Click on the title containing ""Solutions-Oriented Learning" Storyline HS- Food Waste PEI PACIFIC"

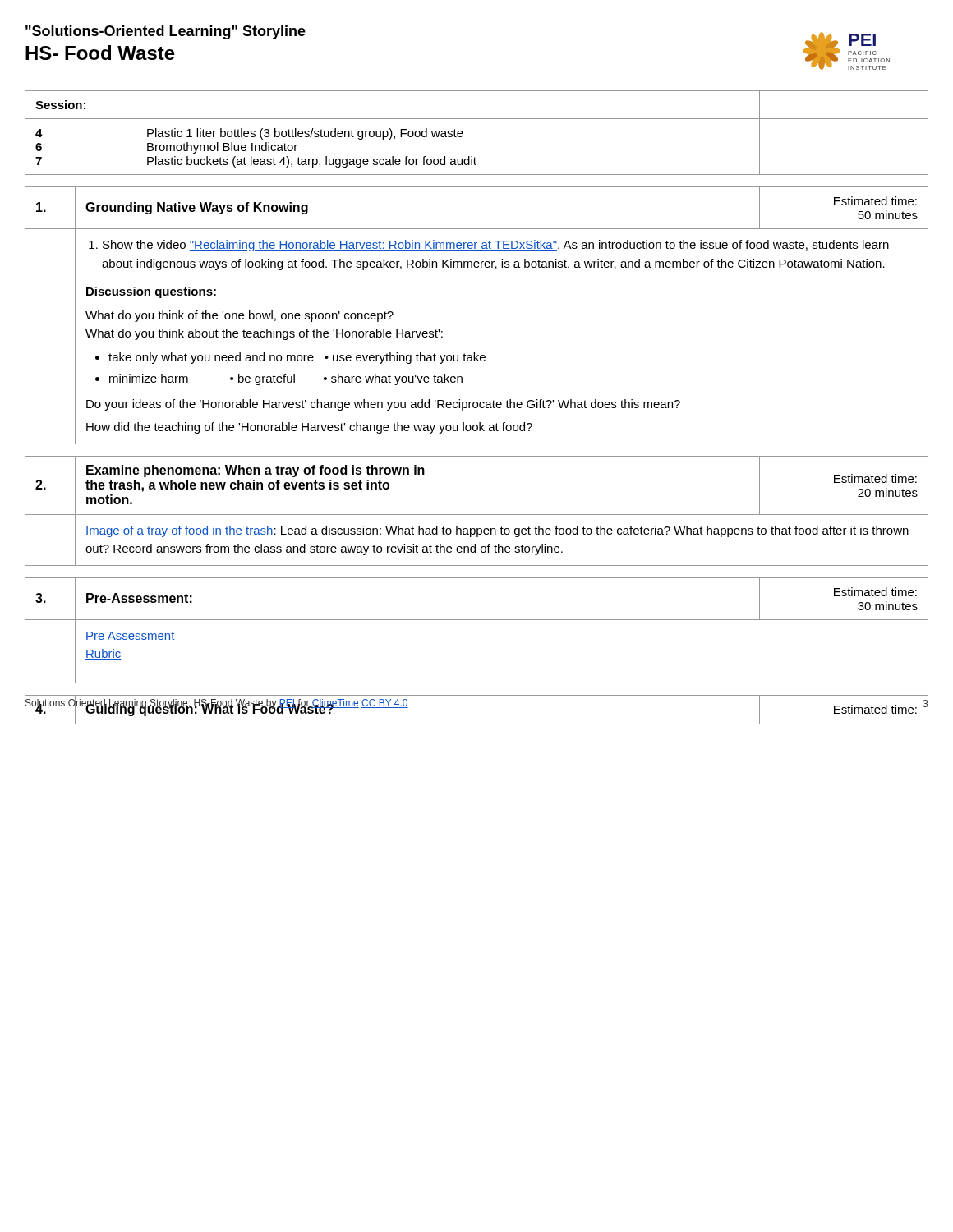[x=149, y=50]
